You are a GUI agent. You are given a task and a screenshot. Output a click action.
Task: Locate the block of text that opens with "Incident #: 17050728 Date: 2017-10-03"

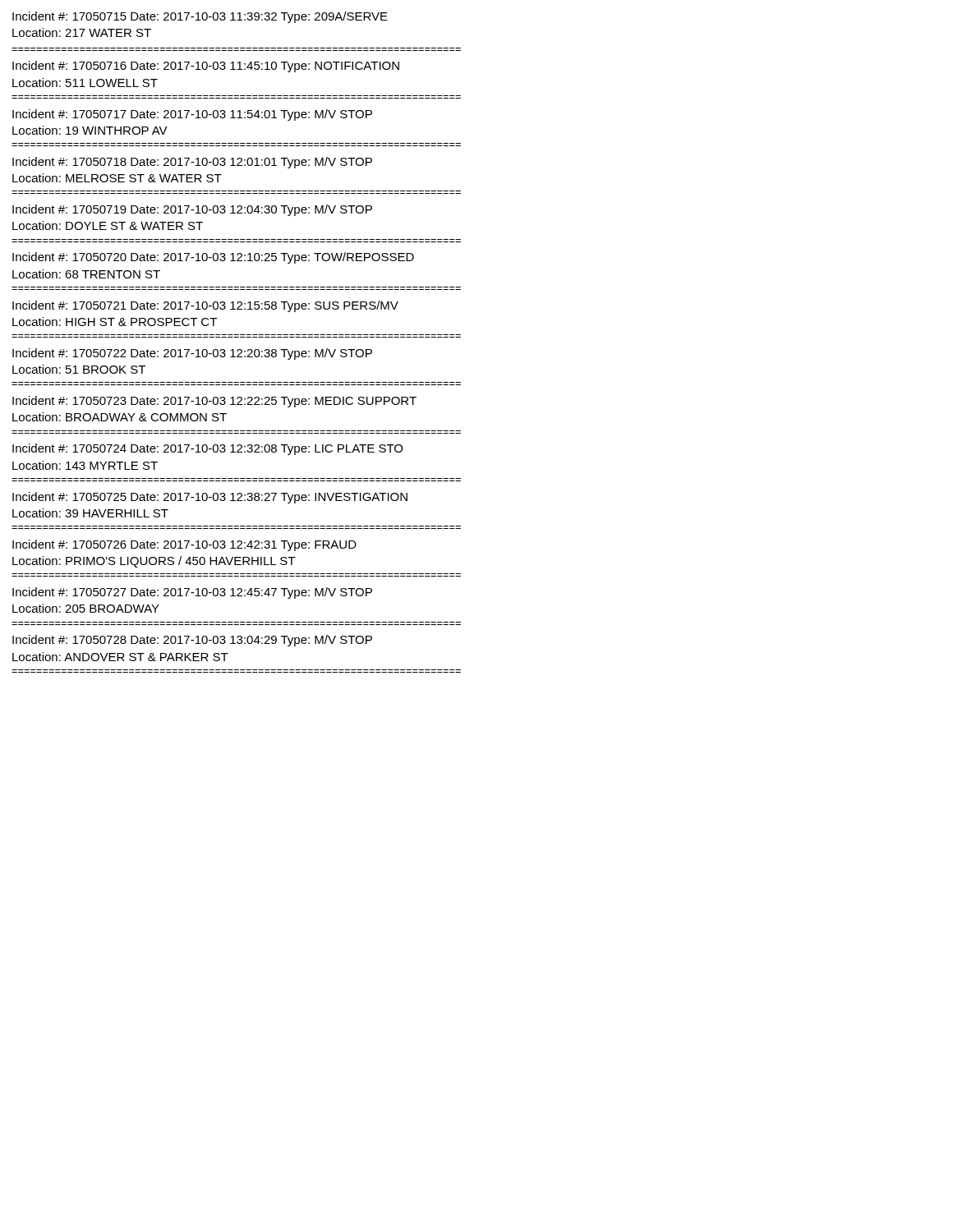(x=192, y=648)
